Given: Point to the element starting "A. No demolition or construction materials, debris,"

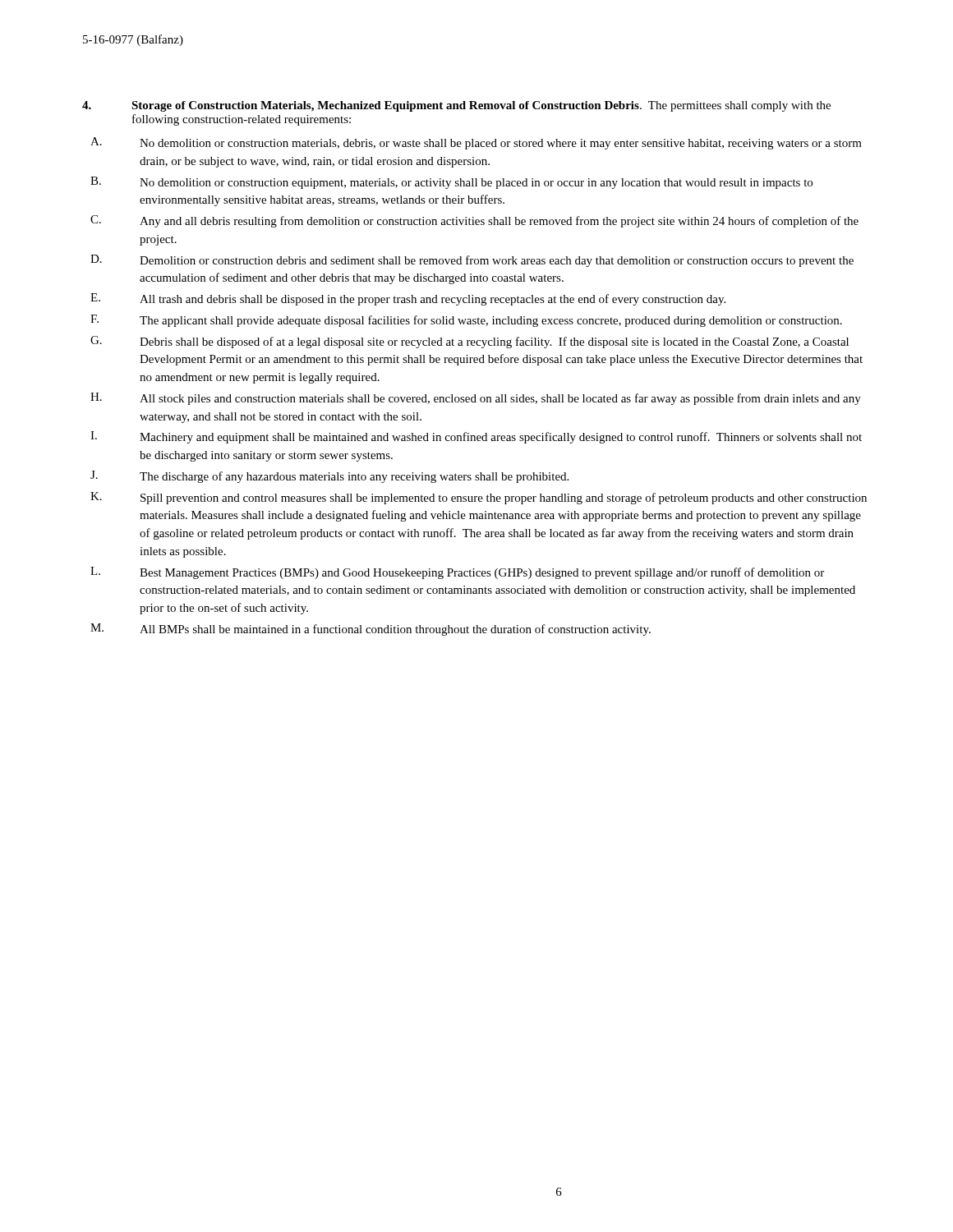Looking at the screenshot, I should pos(476,153).
